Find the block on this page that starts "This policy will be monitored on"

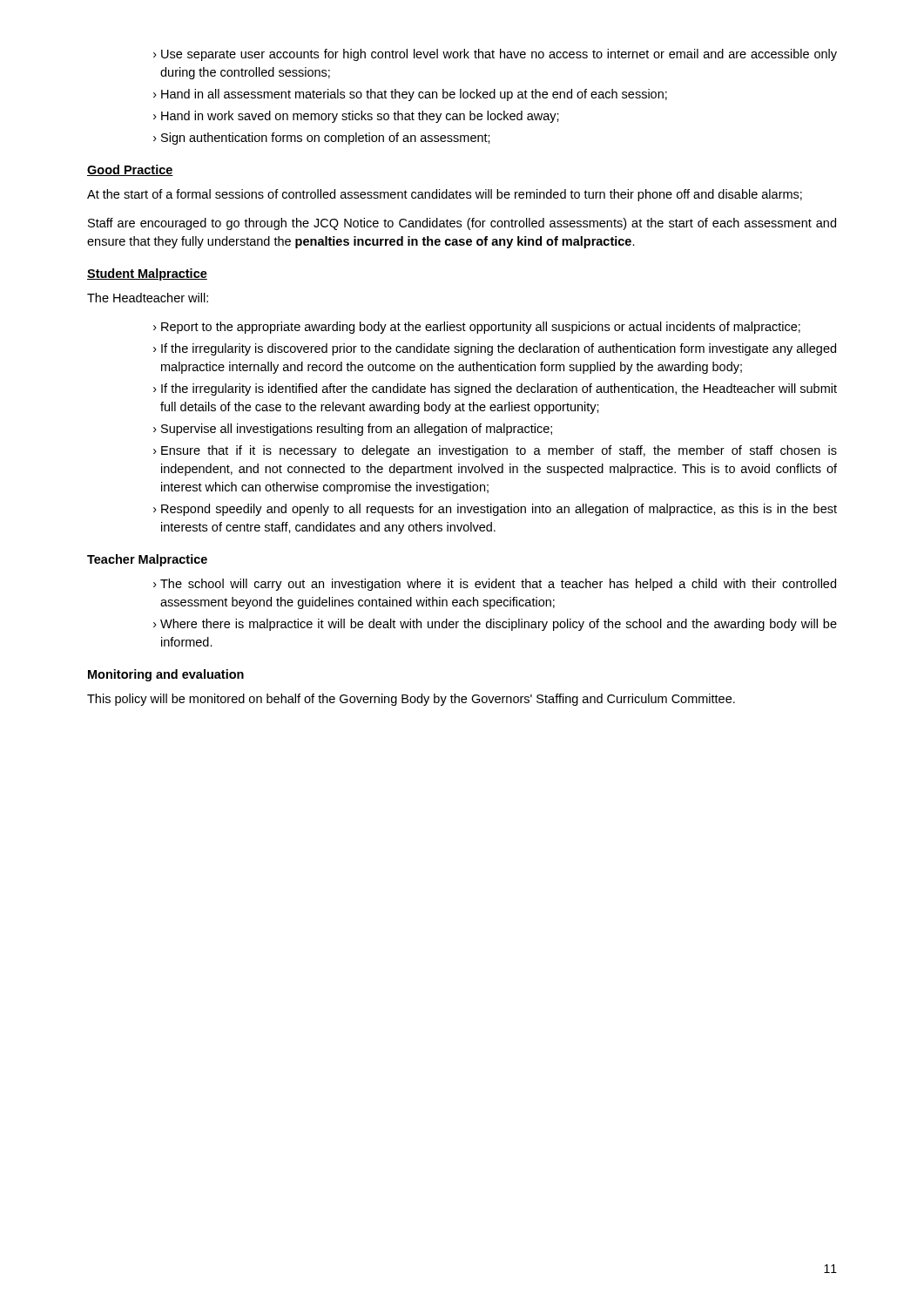(x=462, y=700)
